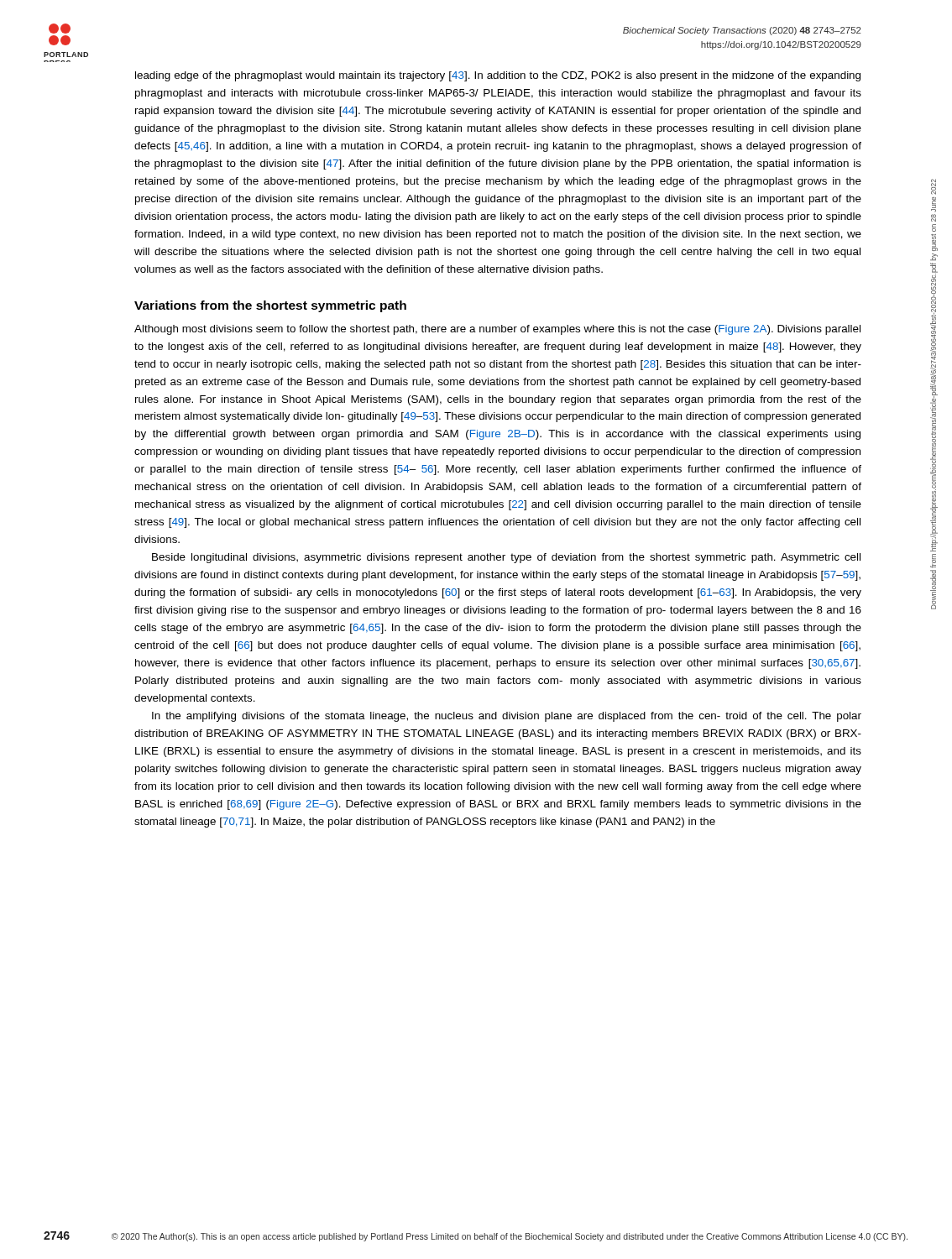
Task: Where is the passage that starts "Although most divisions seem to follow"?
Action: tap(498, 435)
